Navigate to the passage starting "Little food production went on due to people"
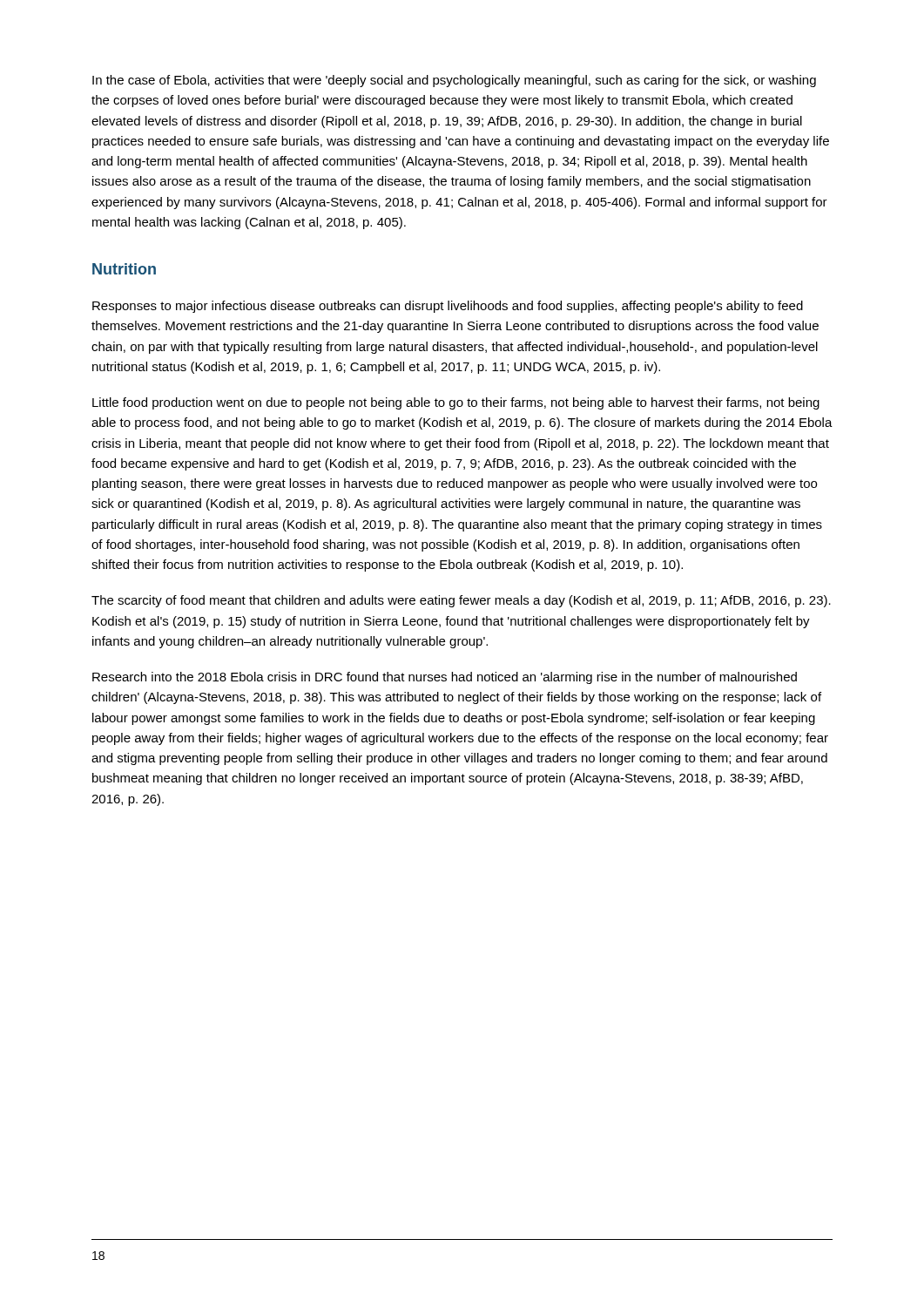The width and height of the screenshot is (924, 1307). tap(462, 483)
